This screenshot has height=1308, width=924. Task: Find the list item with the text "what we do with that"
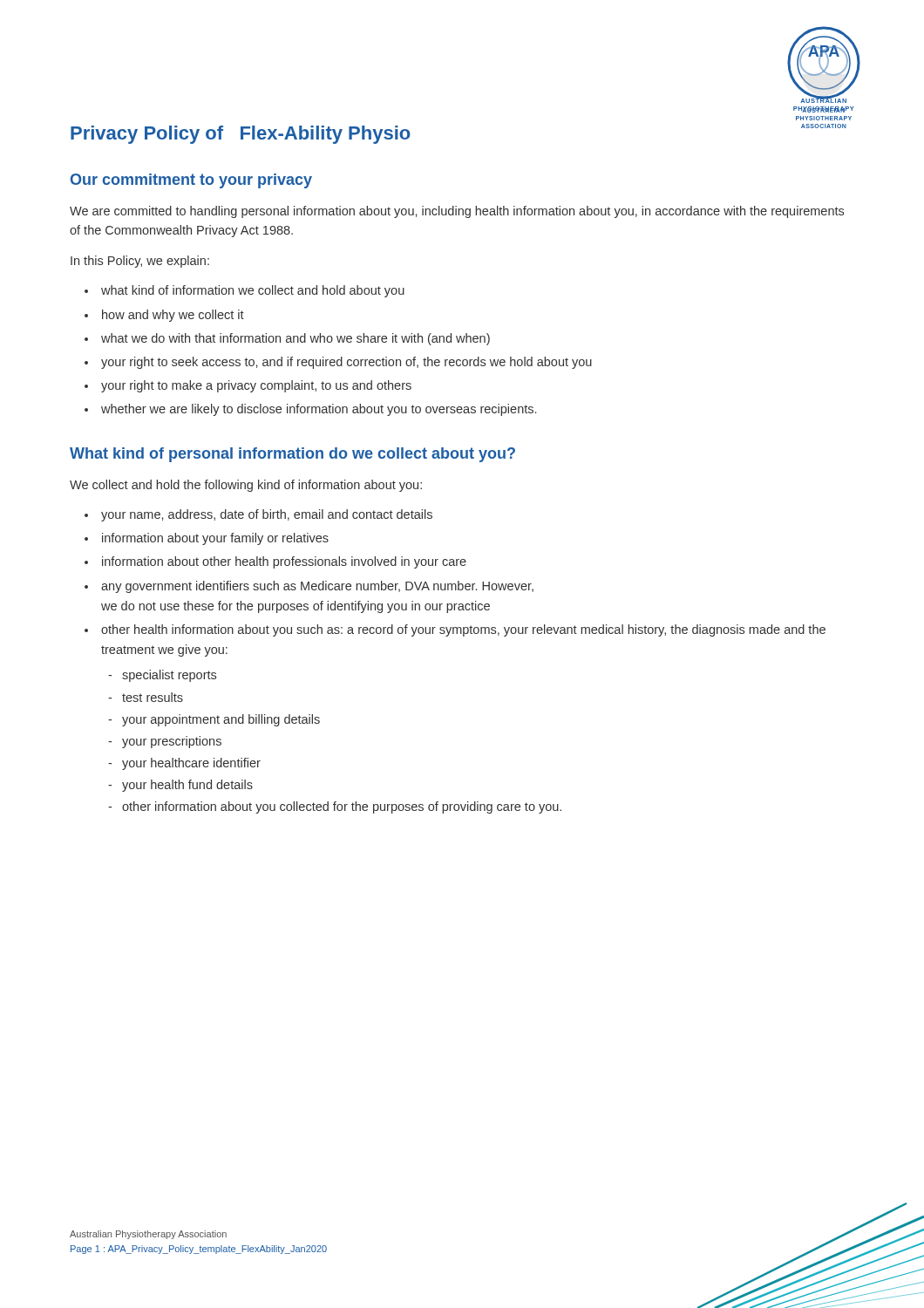pyautogui.click(x=296, y=338)
